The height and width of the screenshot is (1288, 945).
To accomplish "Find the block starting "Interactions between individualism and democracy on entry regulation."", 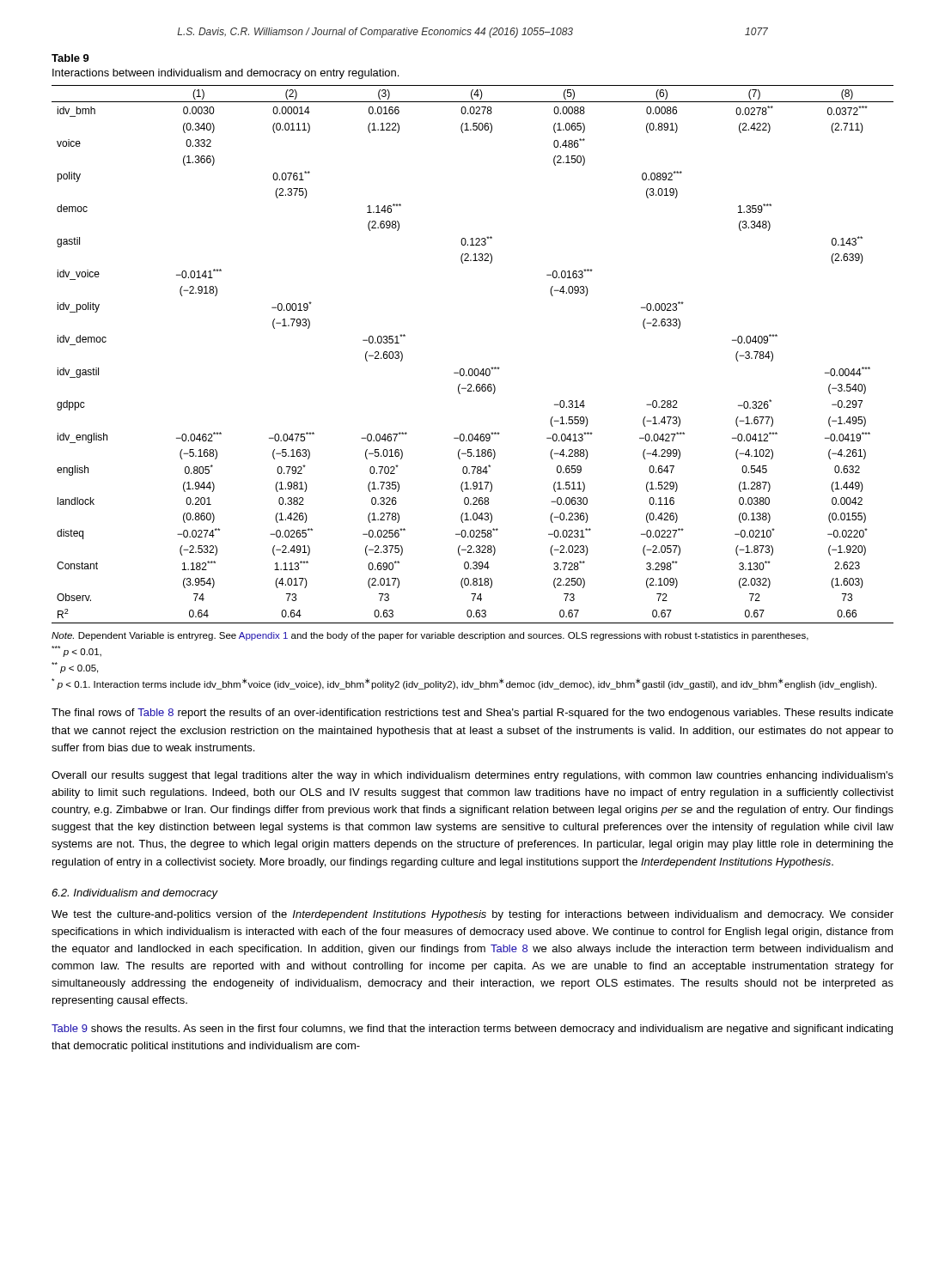I will (x=226, y=73).
